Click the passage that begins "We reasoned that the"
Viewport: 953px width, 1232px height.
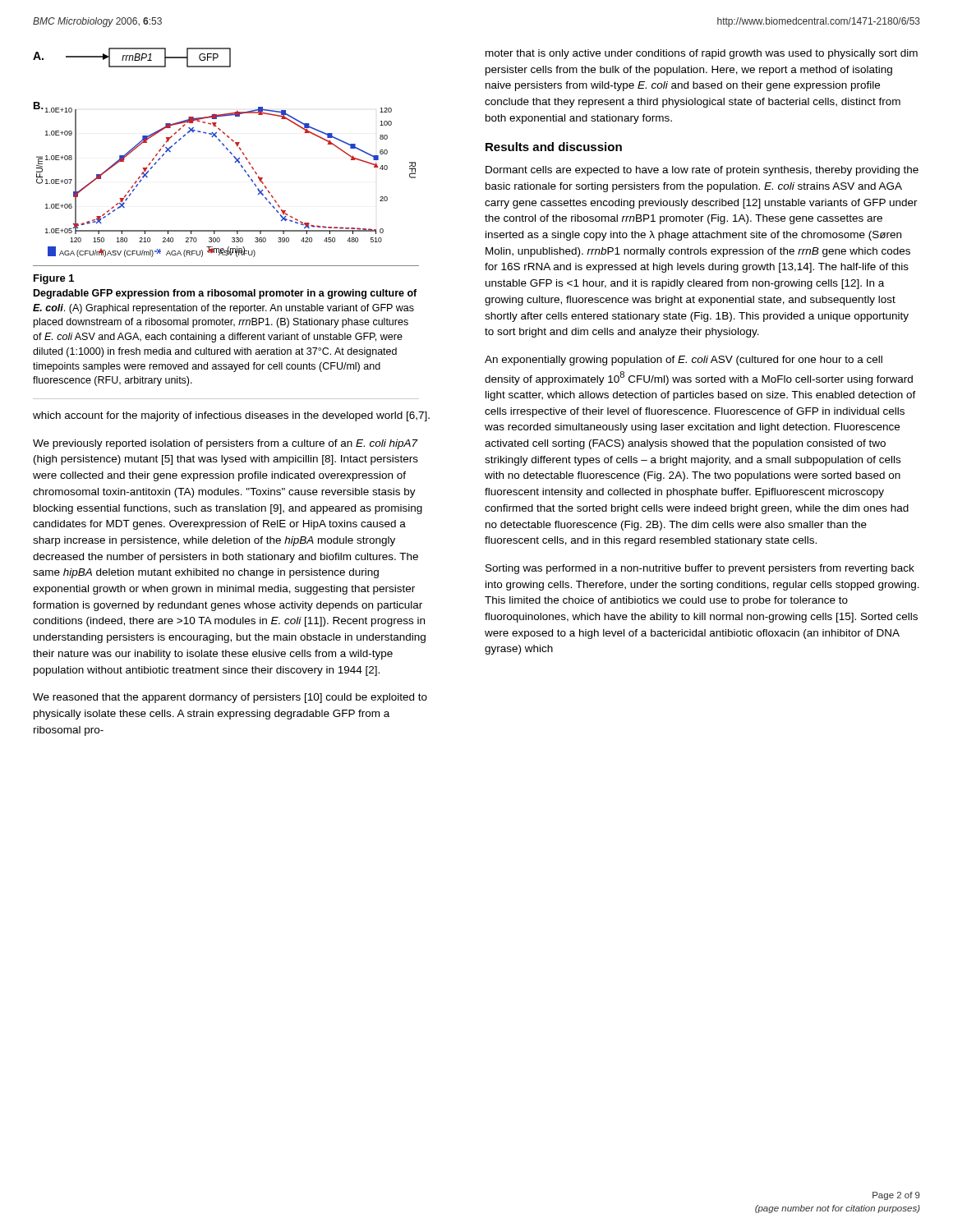(x=230, y=713)
